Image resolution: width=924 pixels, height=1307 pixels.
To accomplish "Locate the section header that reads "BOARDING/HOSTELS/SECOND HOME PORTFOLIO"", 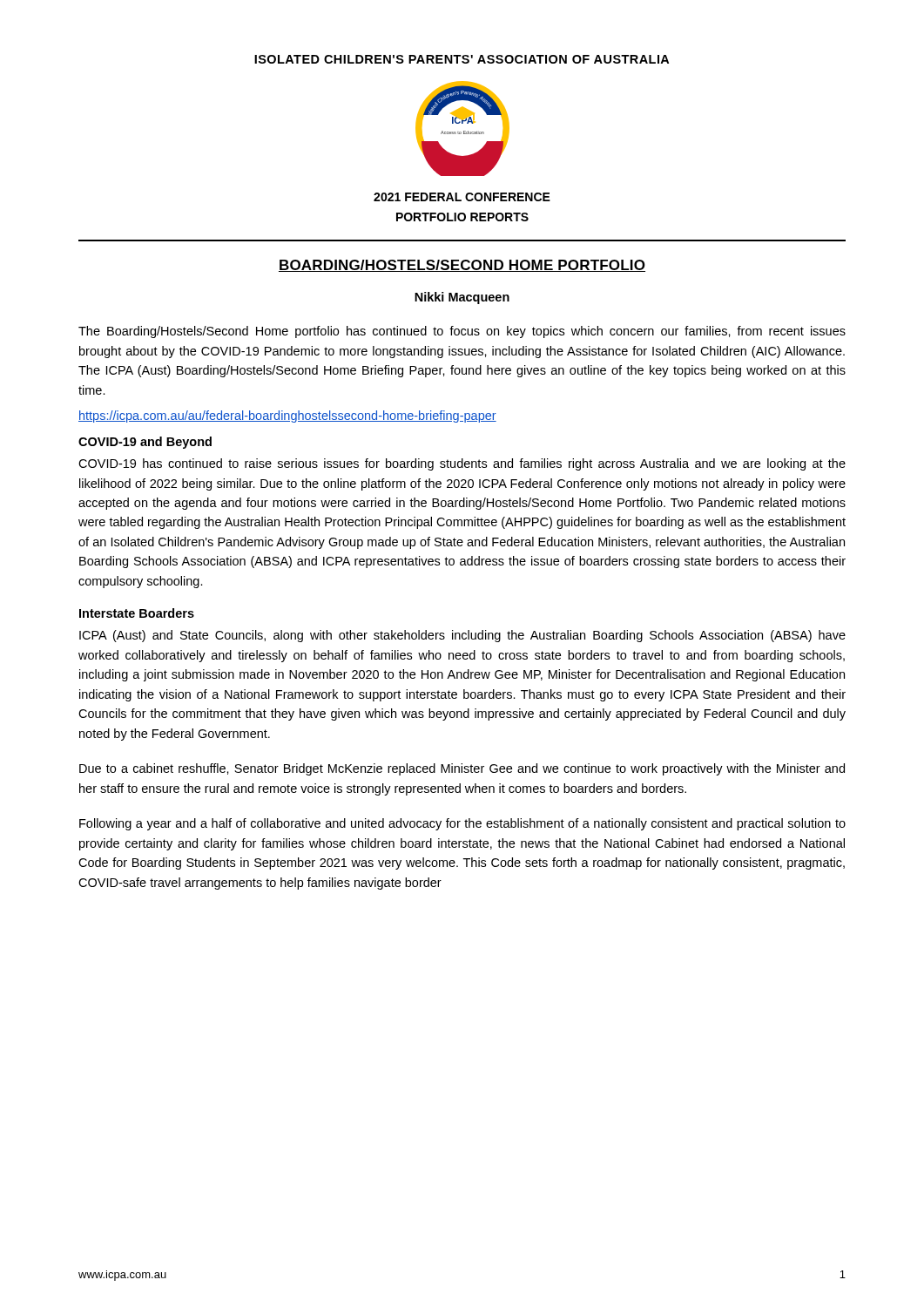I will click(x=462, y=266).
